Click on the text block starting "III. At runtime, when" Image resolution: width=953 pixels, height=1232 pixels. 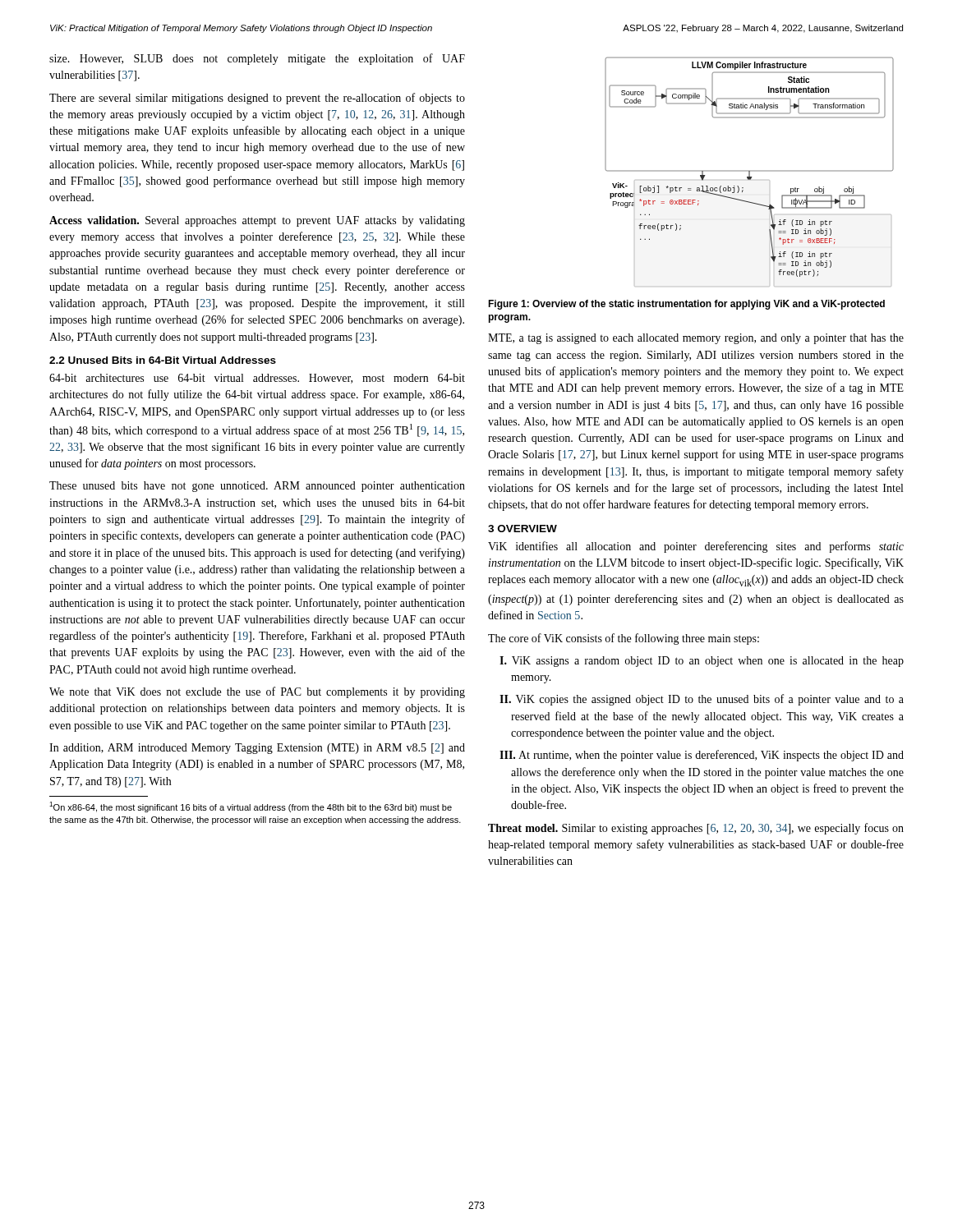coord(702,781)
